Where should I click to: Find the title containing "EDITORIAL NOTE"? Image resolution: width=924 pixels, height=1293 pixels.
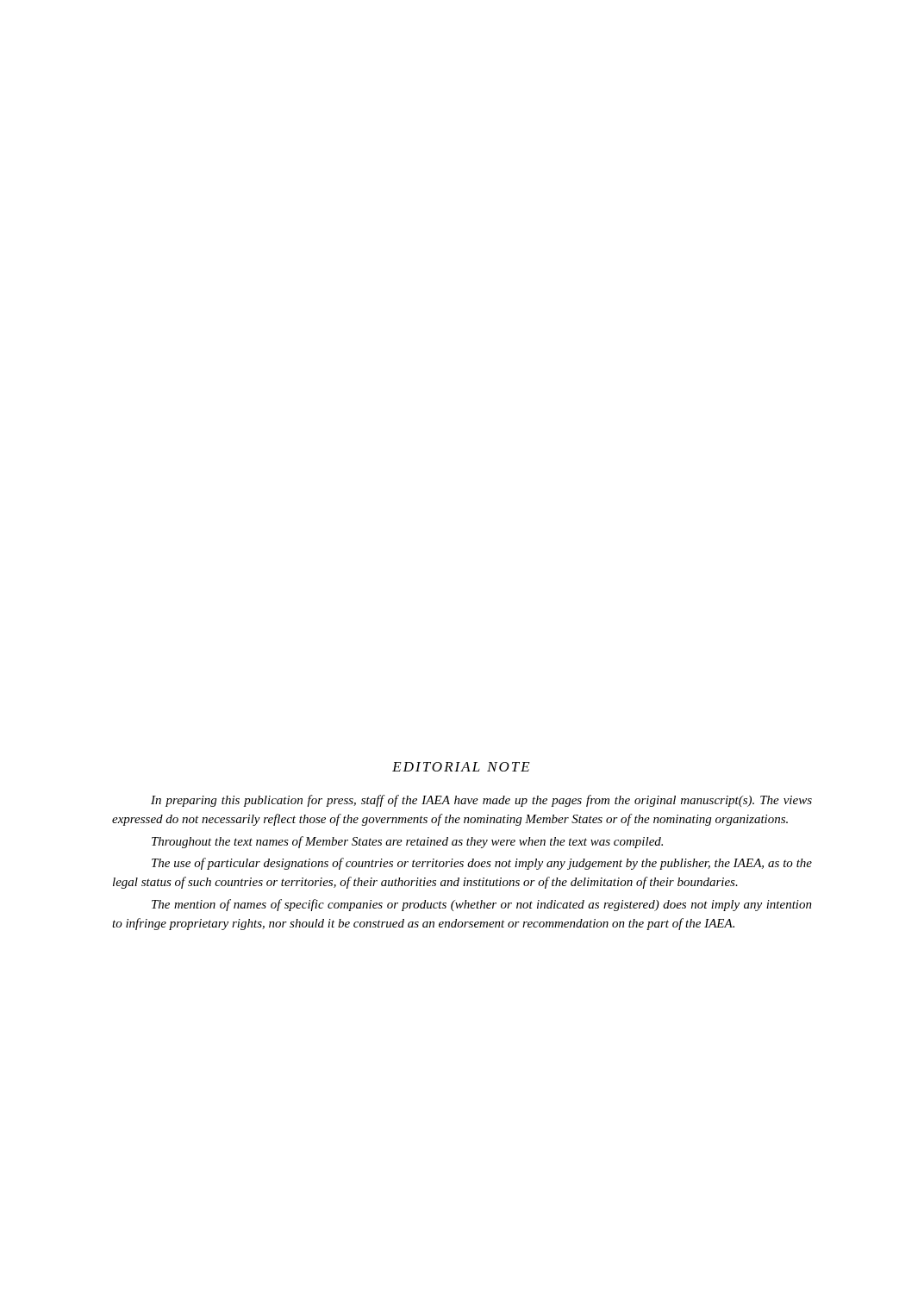pos(462,767)
